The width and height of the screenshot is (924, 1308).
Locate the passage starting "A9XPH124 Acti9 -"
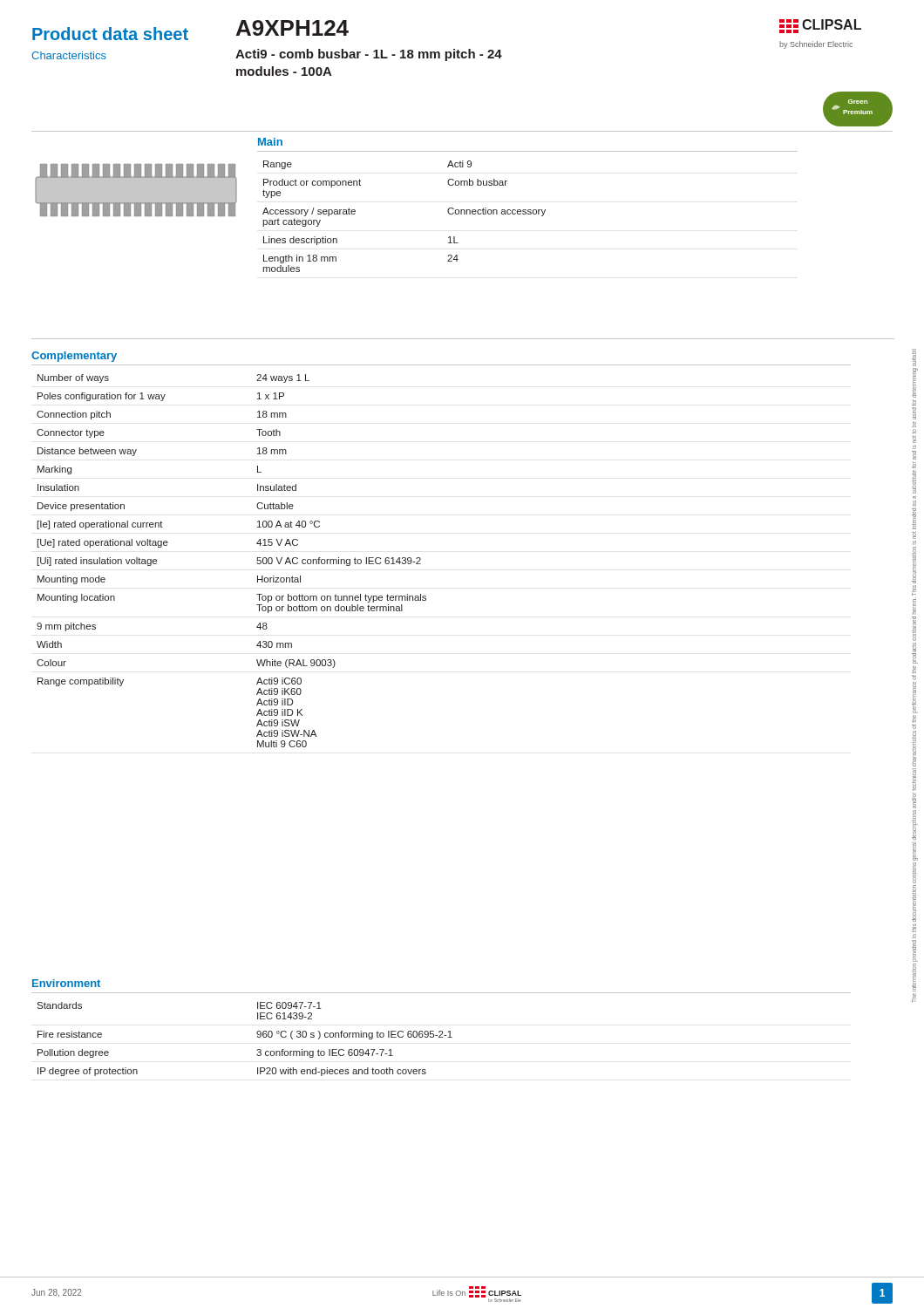[x=369, y=48]
